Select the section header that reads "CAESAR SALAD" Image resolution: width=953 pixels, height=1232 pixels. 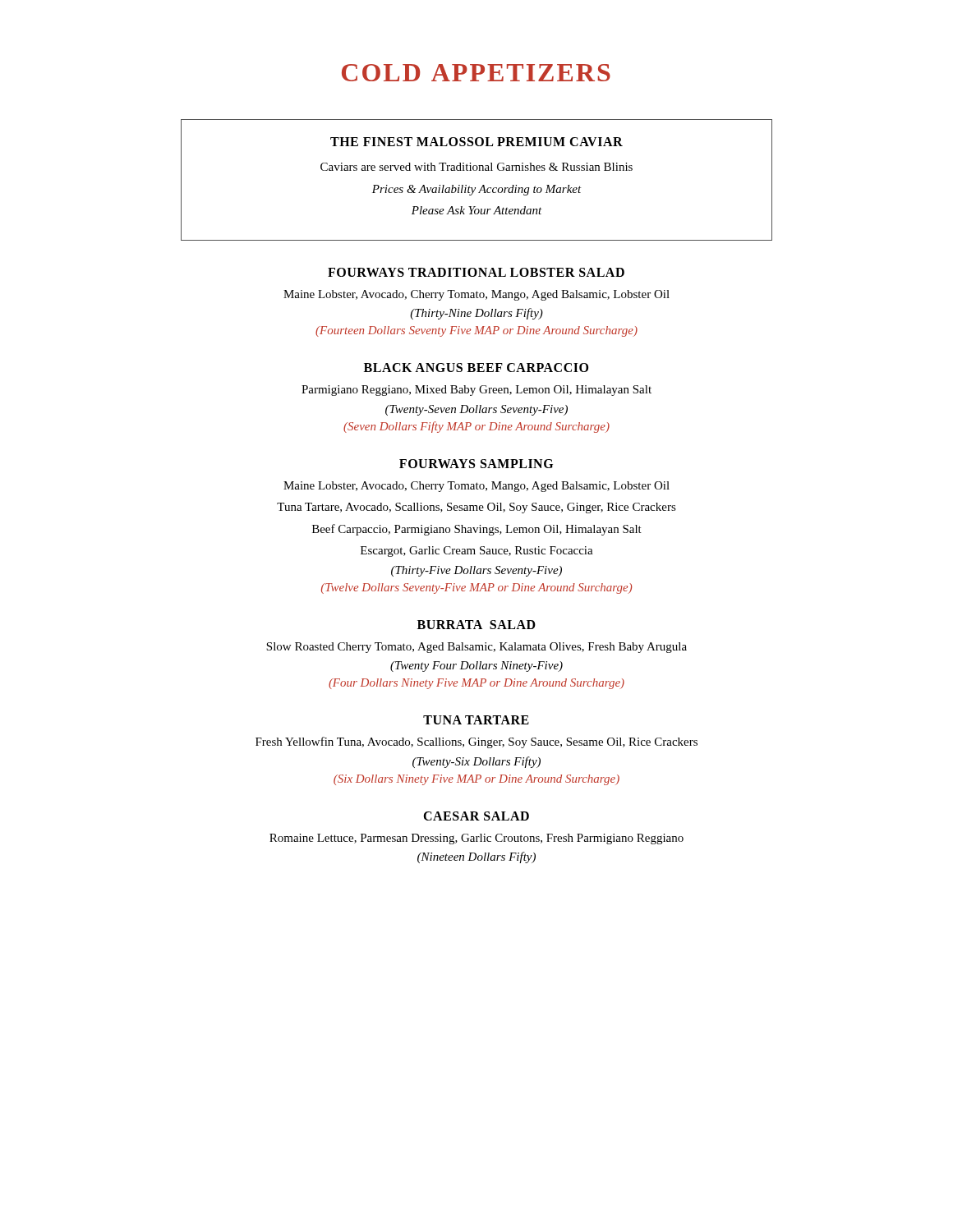pos(476,816)
